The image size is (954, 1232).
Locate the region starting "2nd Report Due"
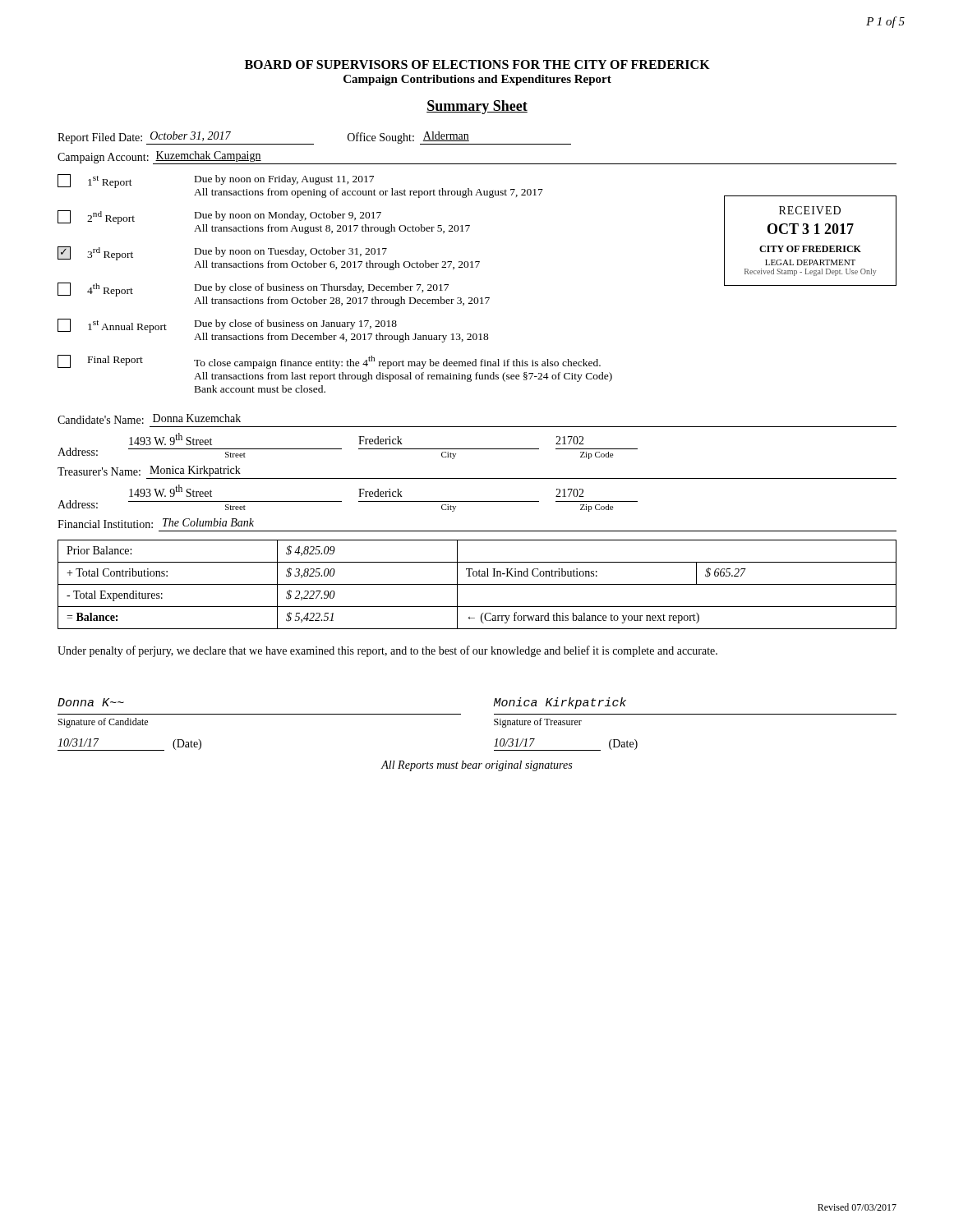387,222
